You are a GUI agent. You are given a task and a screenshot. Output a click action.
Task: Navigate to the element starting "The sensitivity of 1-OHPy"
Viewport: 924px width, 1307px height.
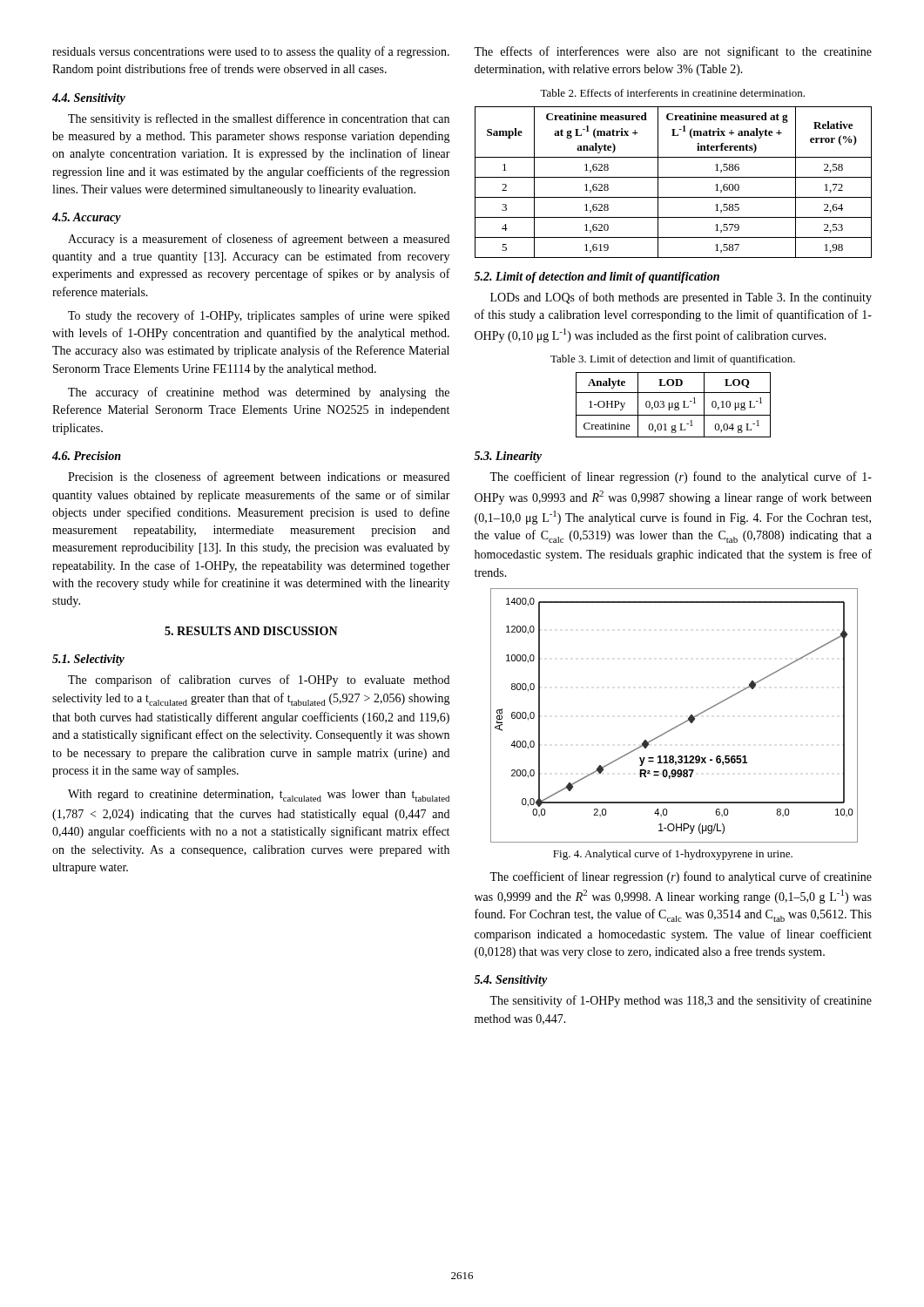pyautogui.click(x=673, y=1011)
